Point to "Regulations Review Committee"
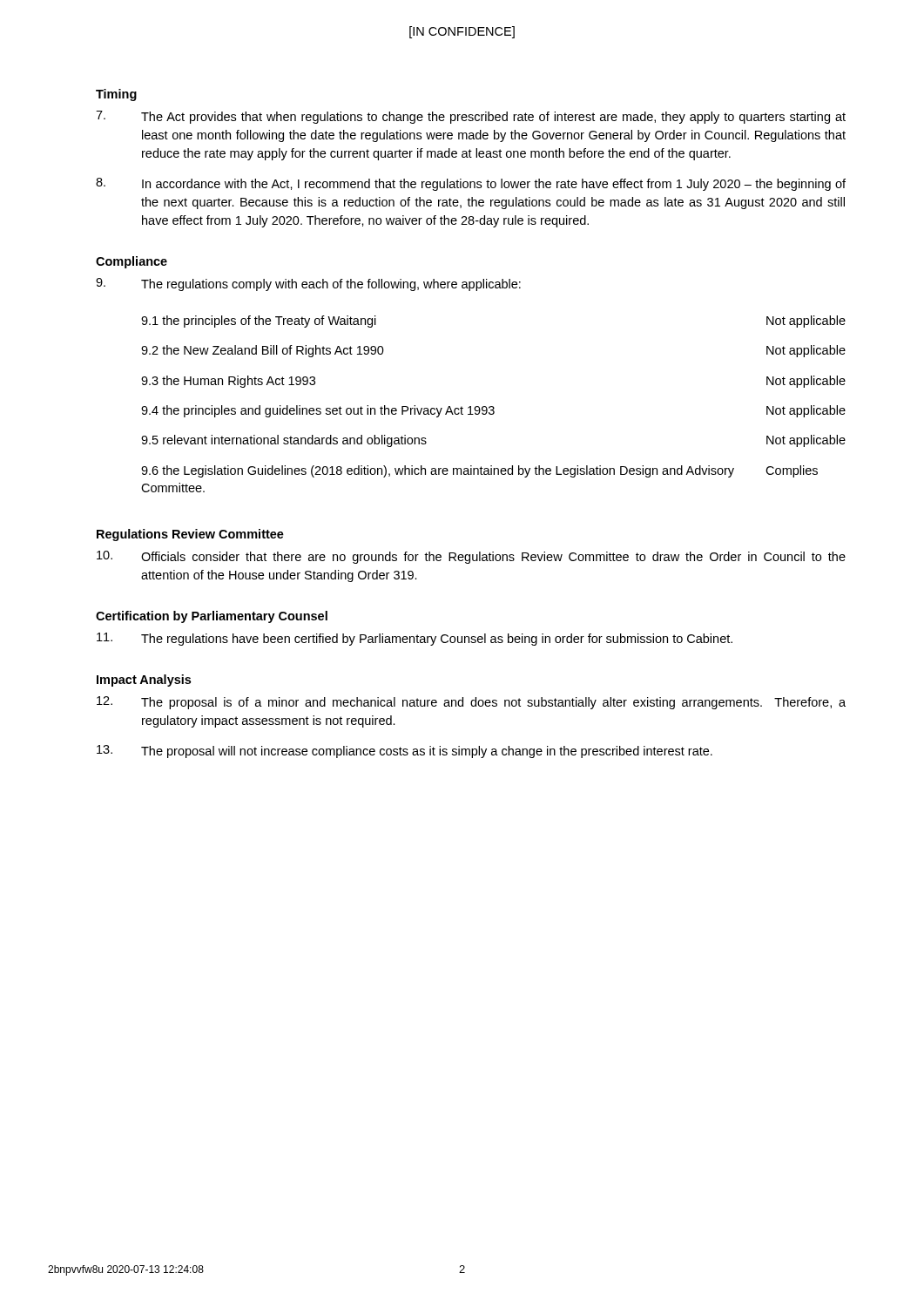This screenshot has height=1307, width=924. pos(190,534)
